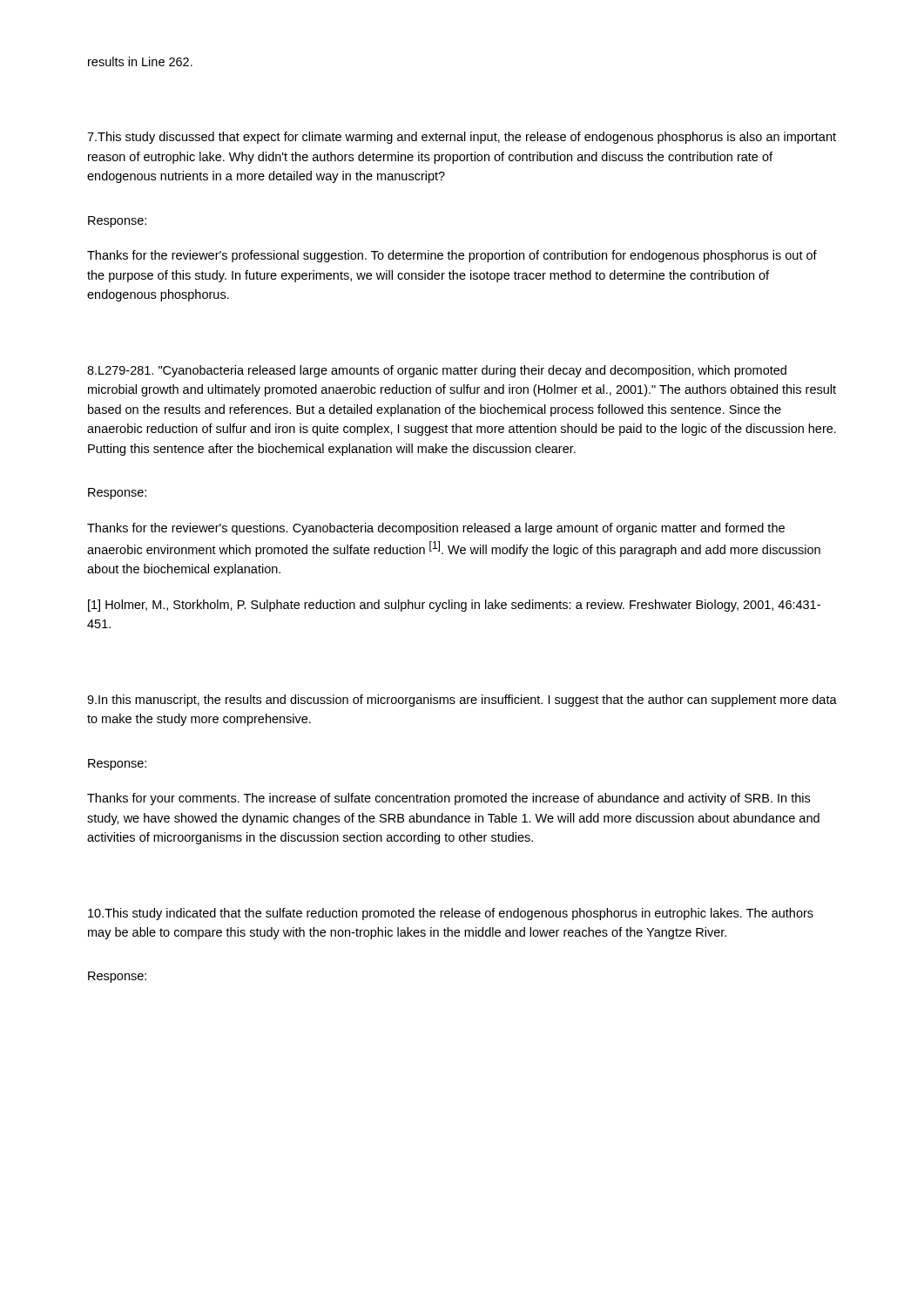Viewport: 924px width, 1307px height.
Task: Point to the block beginning "In this manuscript, the"
Action: click(x=462, y=709)
